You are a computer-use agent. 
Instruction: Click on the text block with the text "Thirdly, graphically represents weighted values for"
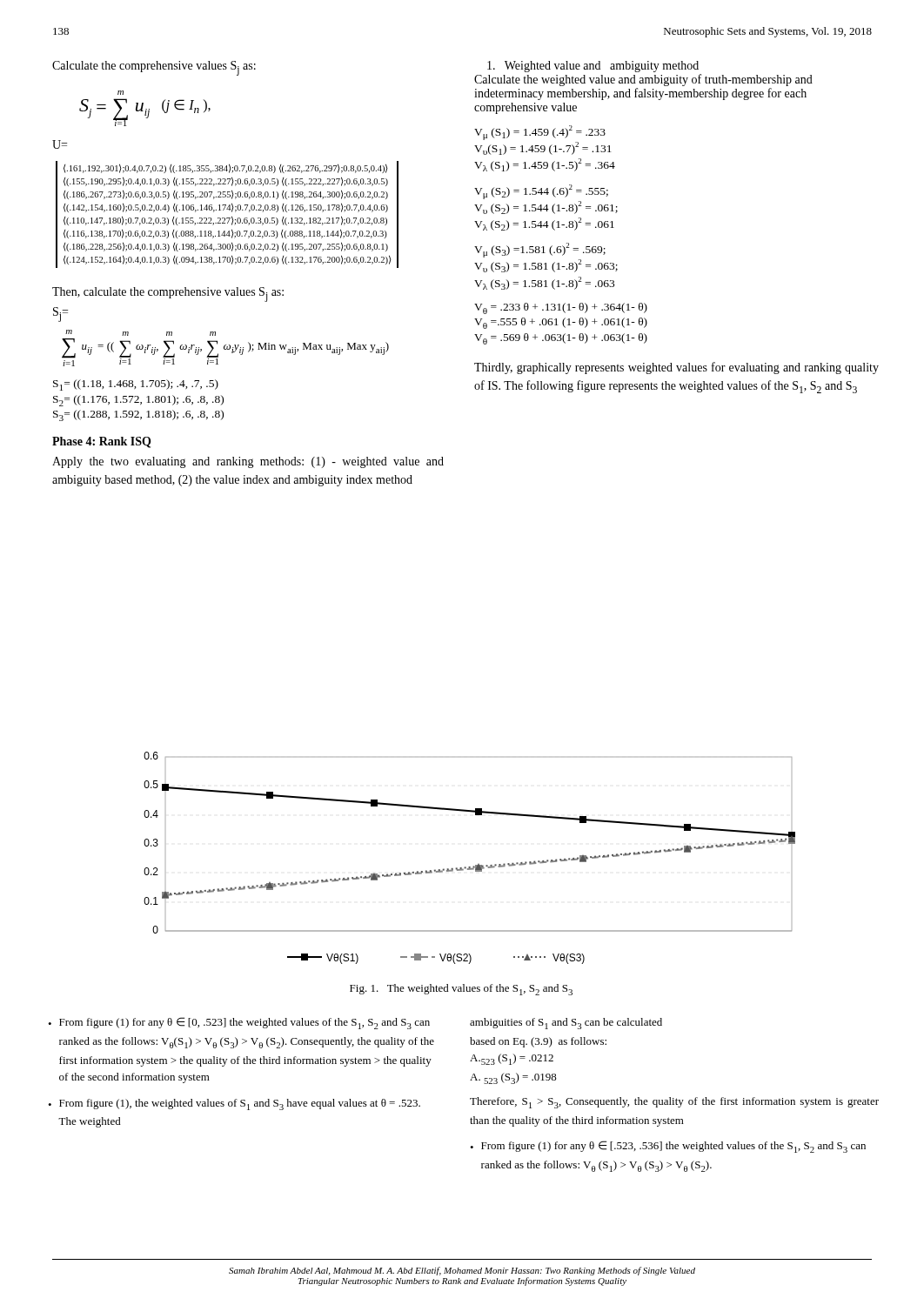(676, 378)
